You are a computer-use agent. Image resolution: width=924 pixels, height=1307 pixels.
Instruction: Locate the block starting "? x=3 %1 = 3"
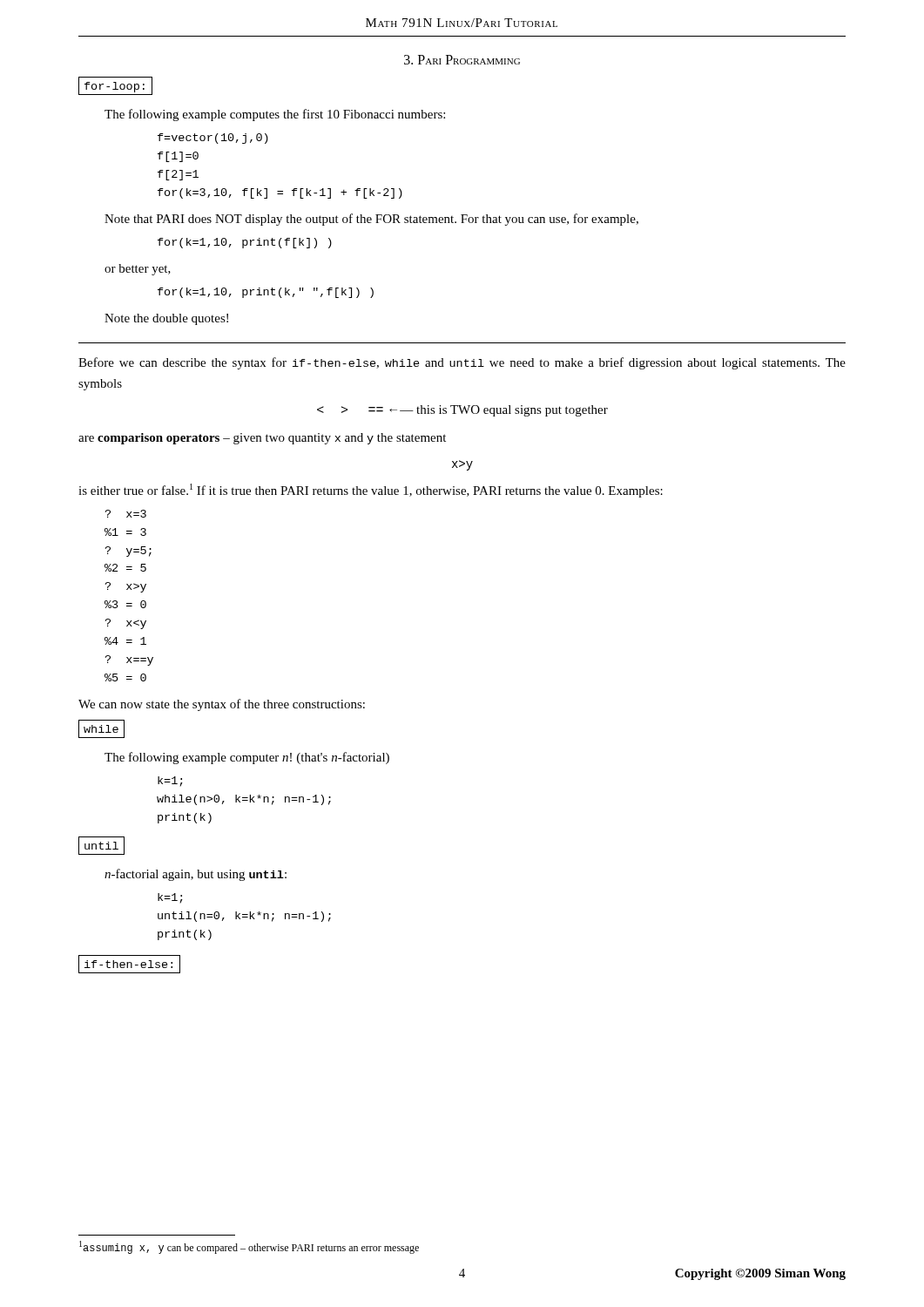pos(125,514)
